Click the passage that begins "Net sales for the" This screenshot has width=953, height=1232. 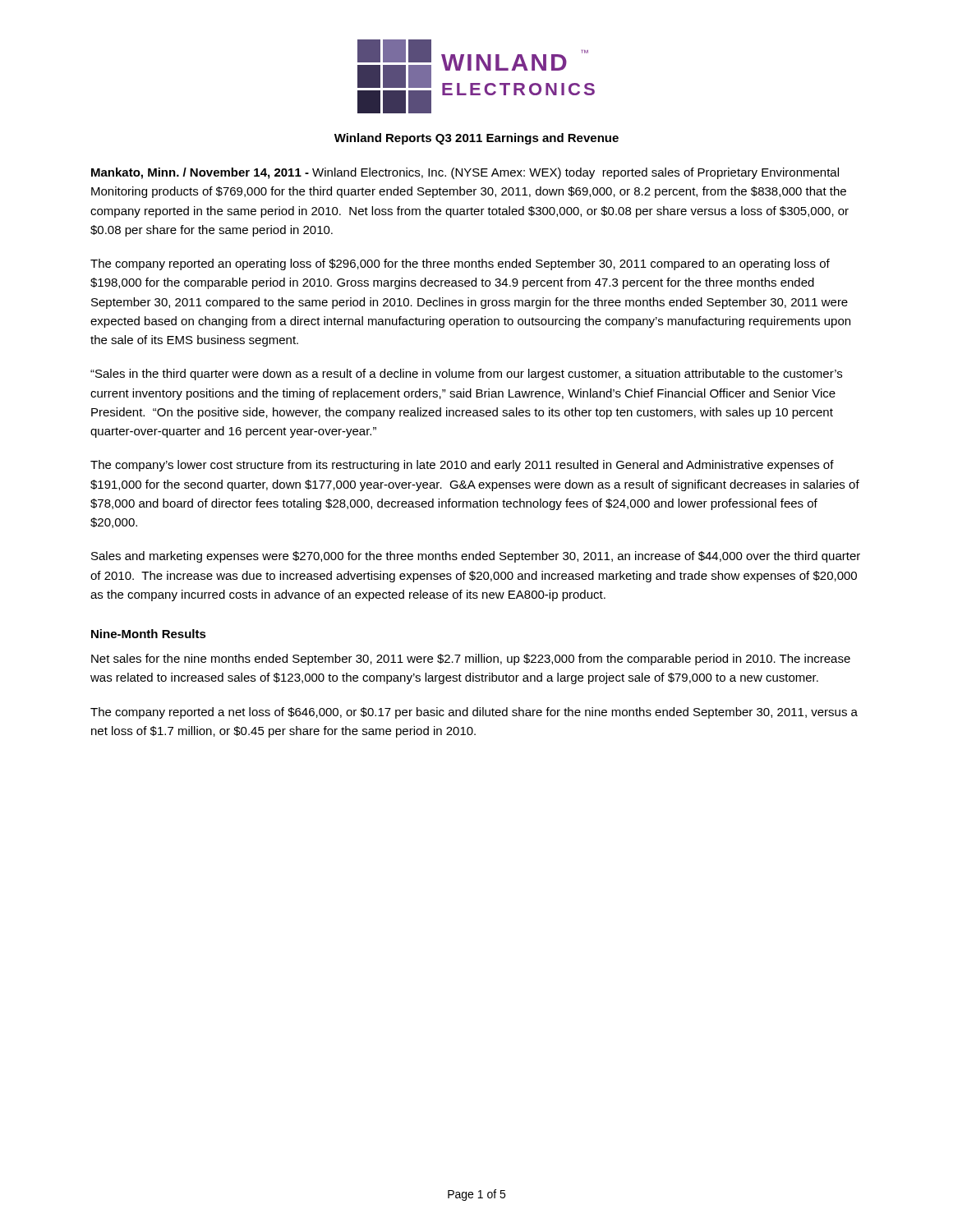pyautogui.click(x=470, y=668)
